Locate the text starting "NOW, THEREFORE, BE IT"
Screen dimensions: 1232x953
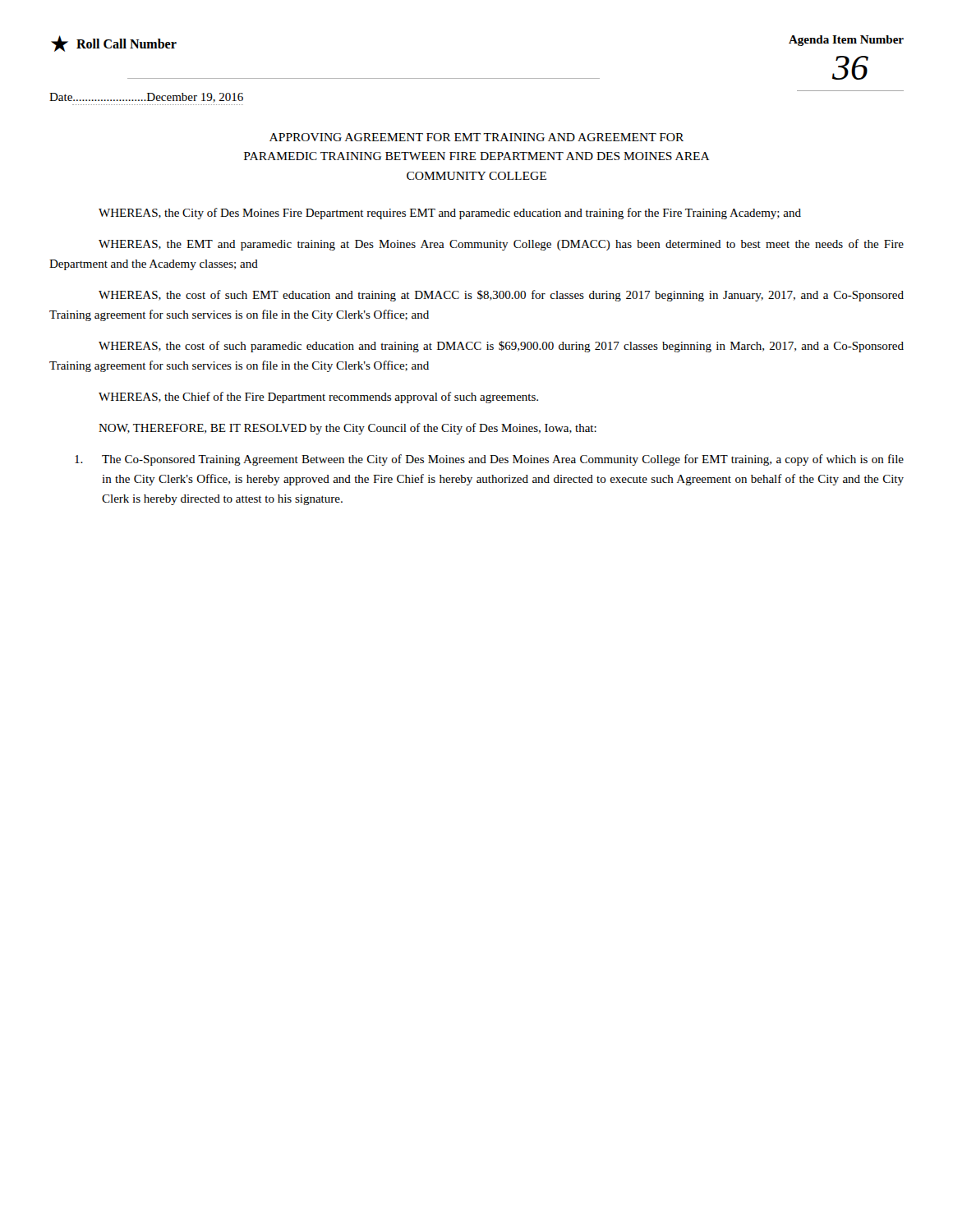348,428
